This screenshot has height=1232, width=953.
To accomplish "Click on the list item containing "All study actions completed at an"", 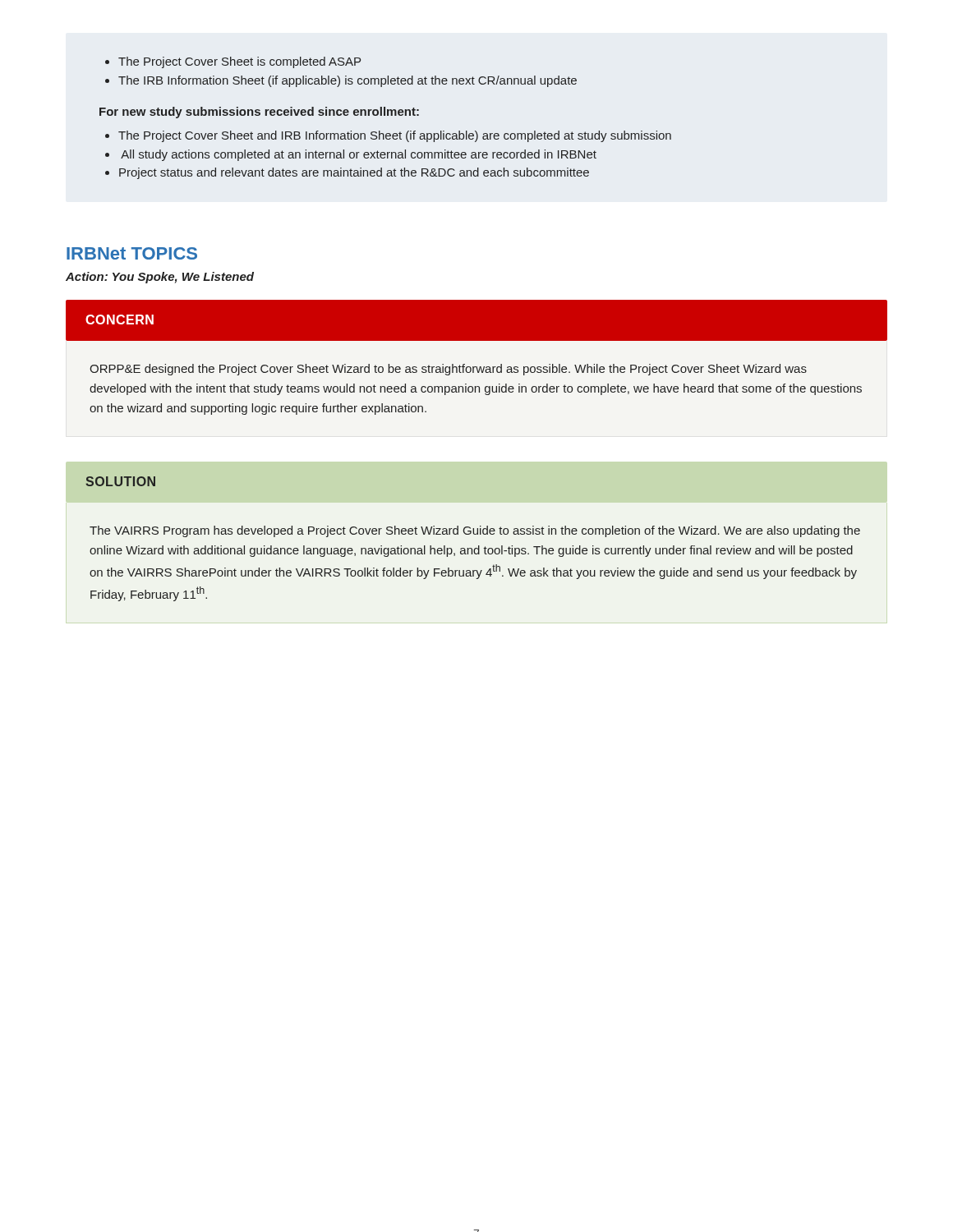I will (x=486, y=154).
